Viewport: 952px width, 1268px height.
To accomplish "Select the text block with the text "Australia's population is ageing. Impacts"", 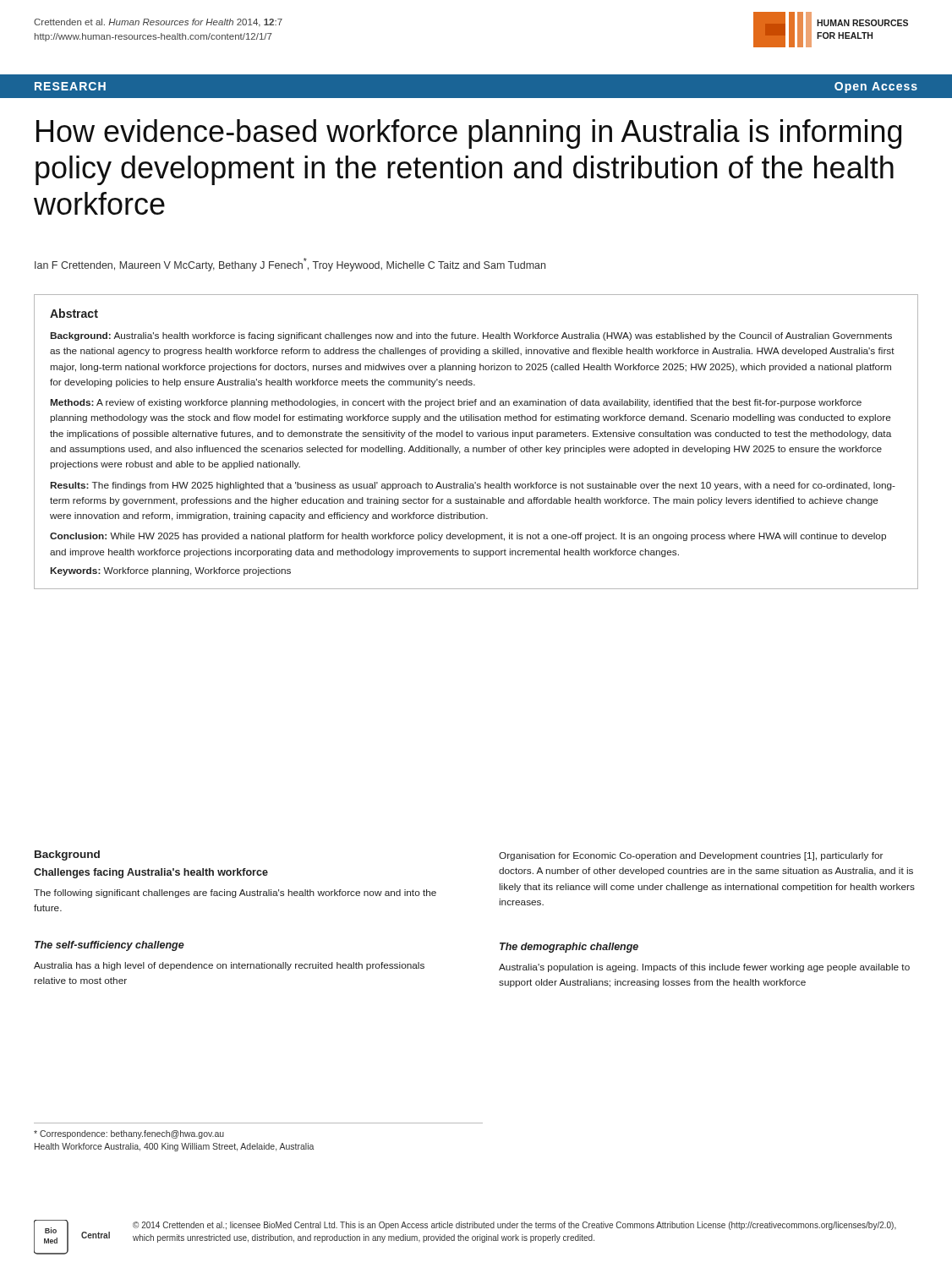I will [704, 975].
